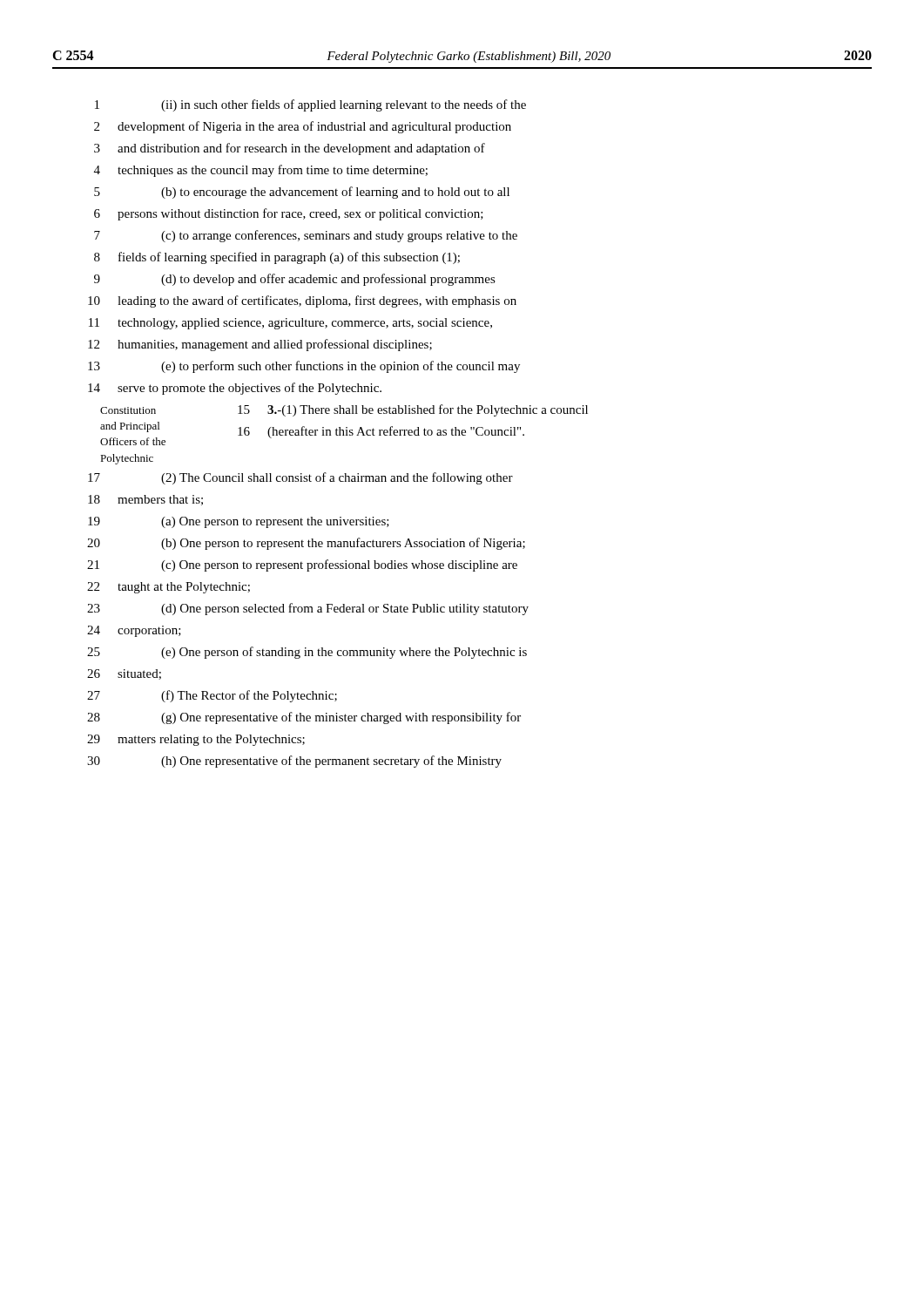The width and height of the screenshot is (924, 1307).
Task: Where does it say "18 members that is;"?
Action: (x=145, y=500)
